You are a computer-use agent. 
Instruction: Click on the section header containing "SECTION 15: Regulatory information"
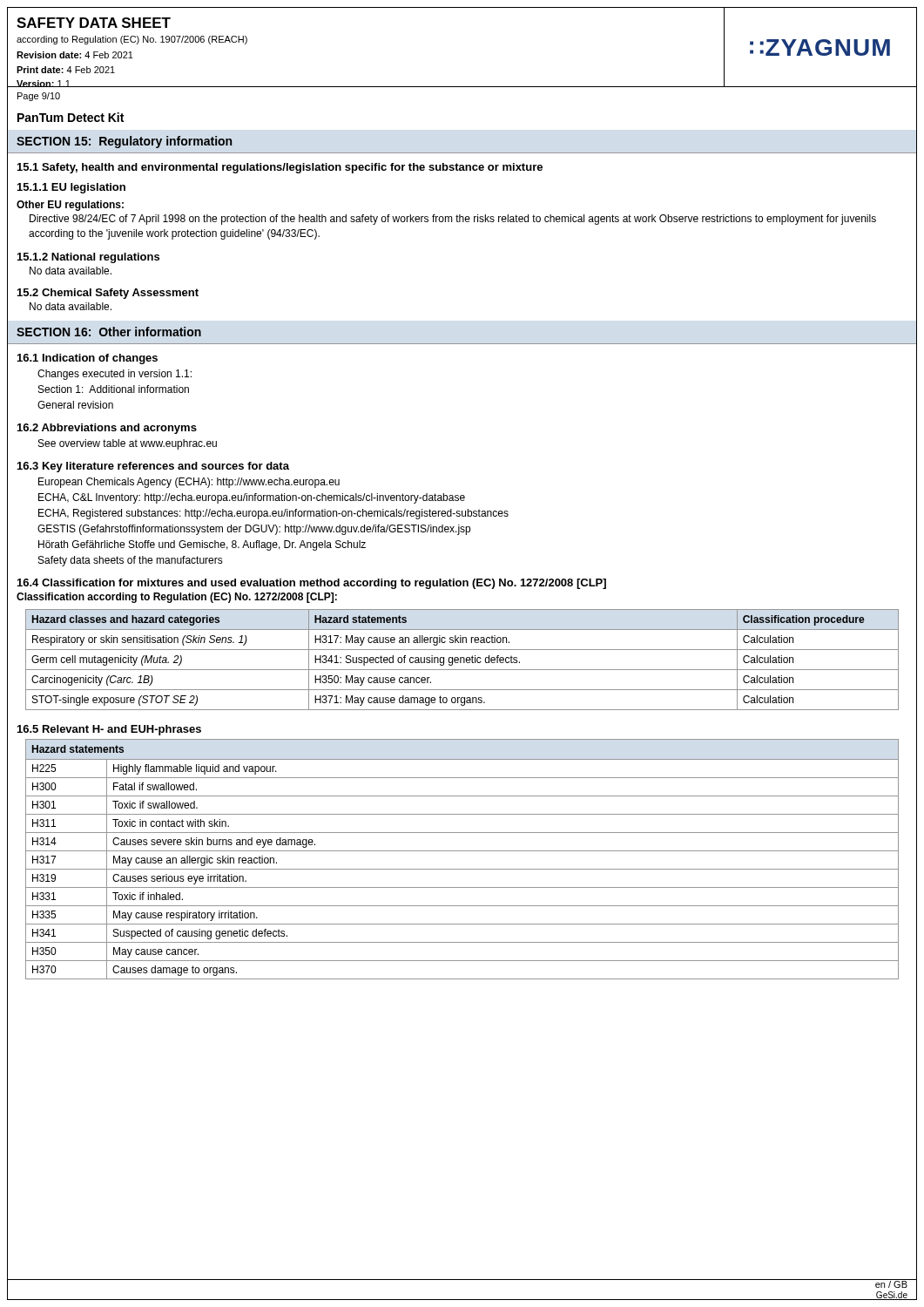(125, 141)
